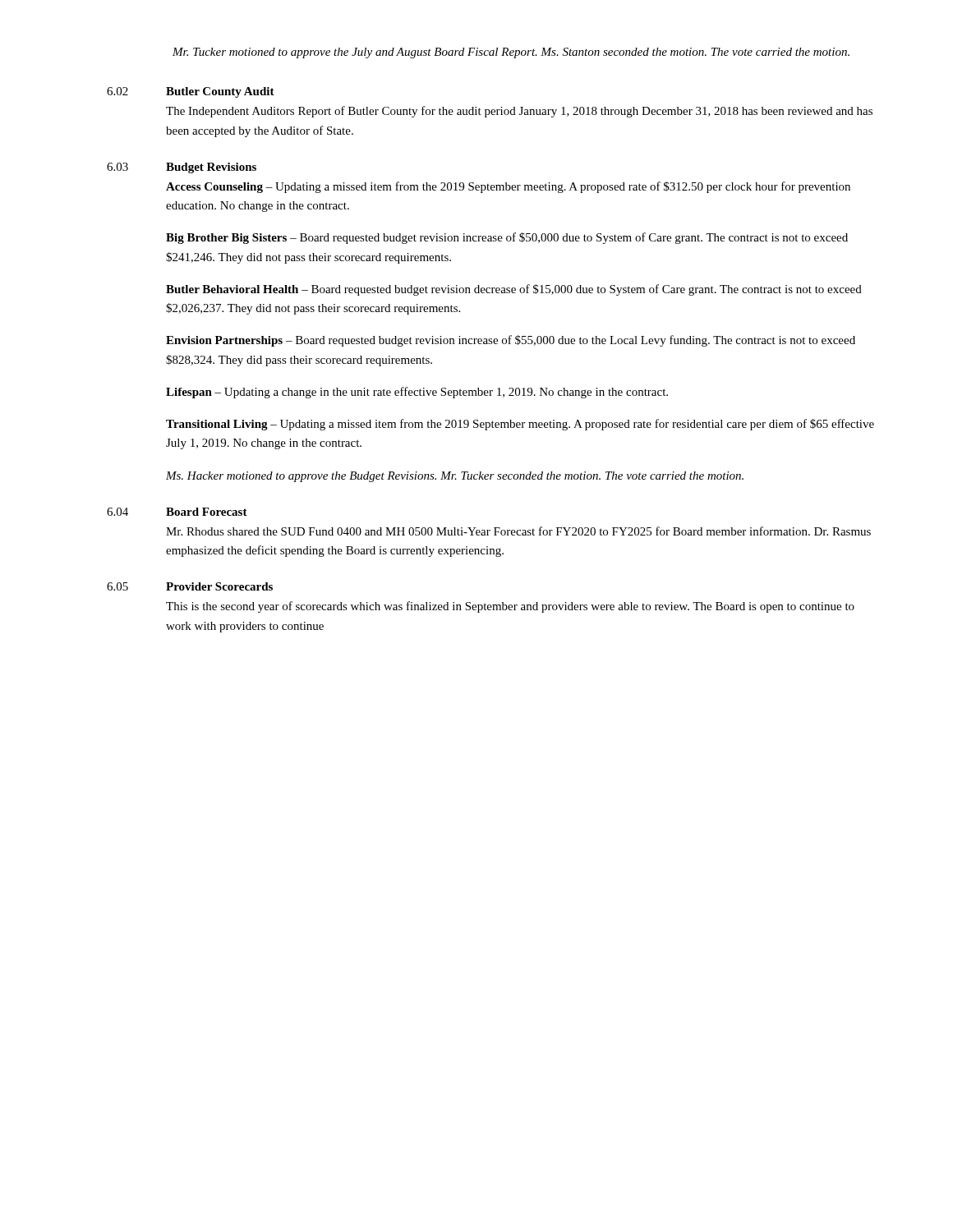953x1232 pixels.
Task: Find the region starting "Envision Partnerships –"
Action: tap(522, 350)
